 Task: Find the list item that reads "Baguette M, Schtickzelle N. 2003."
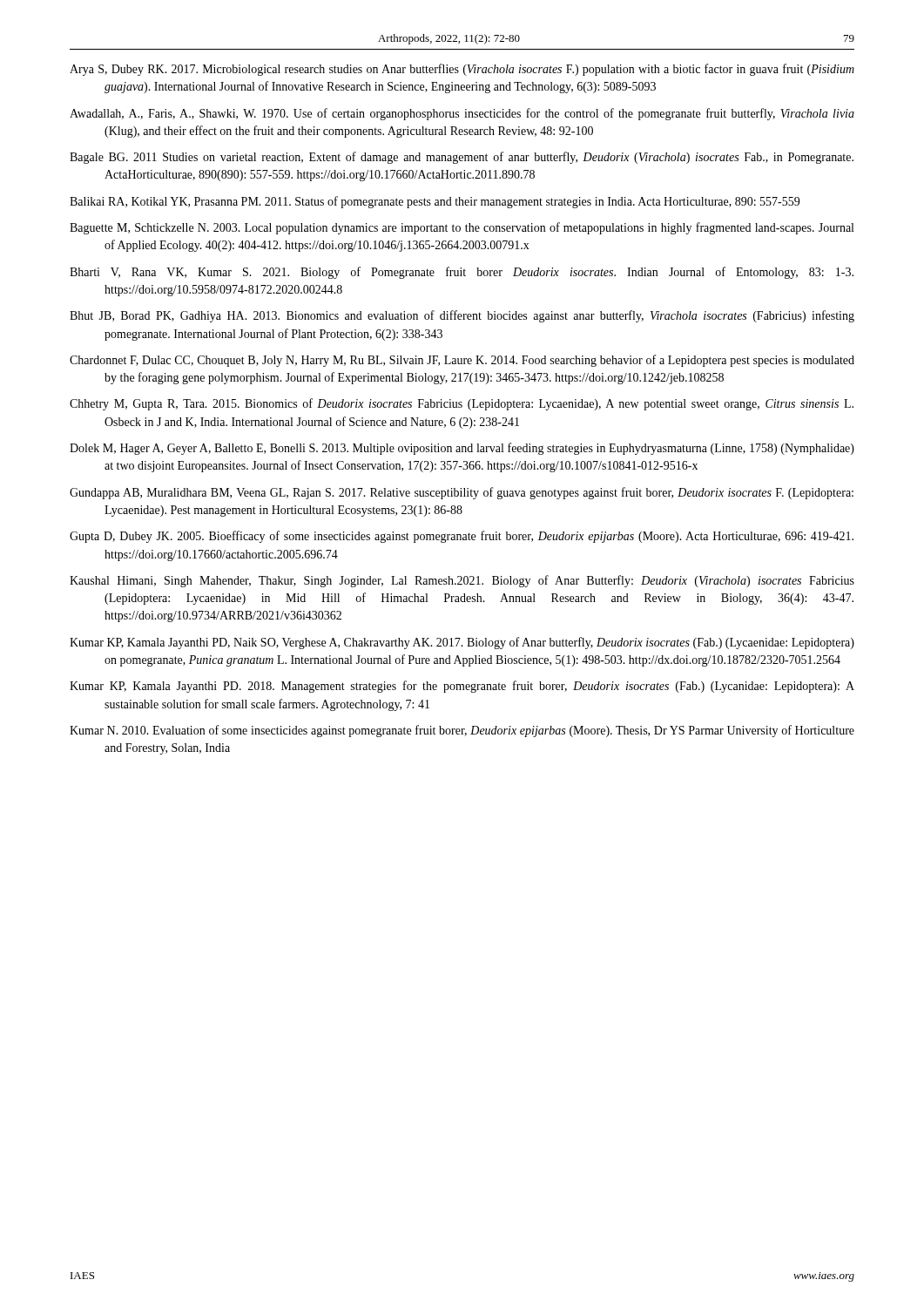pyautogui.click(x=462, y=237)
